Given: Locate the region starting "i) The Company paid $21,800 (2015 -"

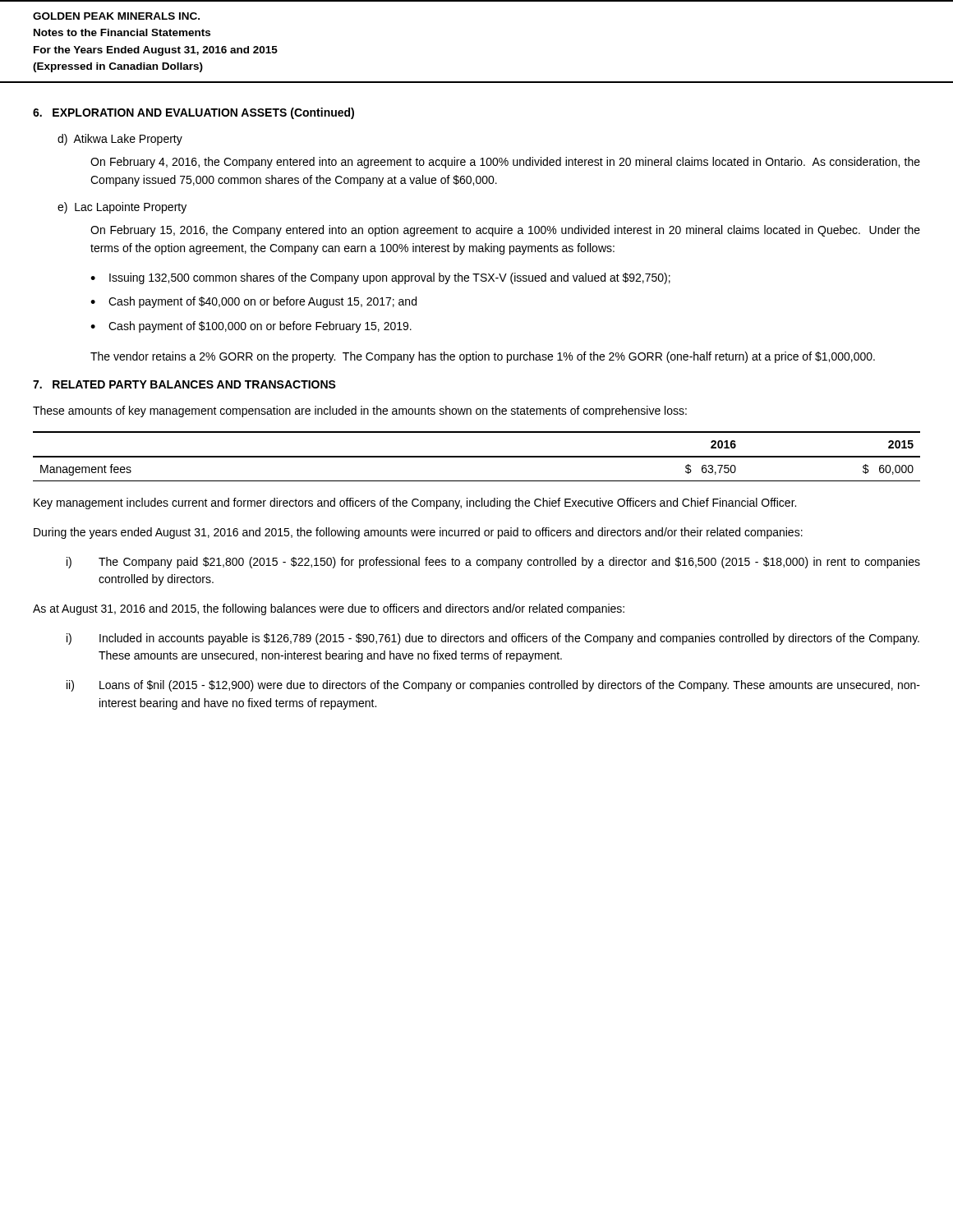Looking at the screenshot, I should 493,571.
